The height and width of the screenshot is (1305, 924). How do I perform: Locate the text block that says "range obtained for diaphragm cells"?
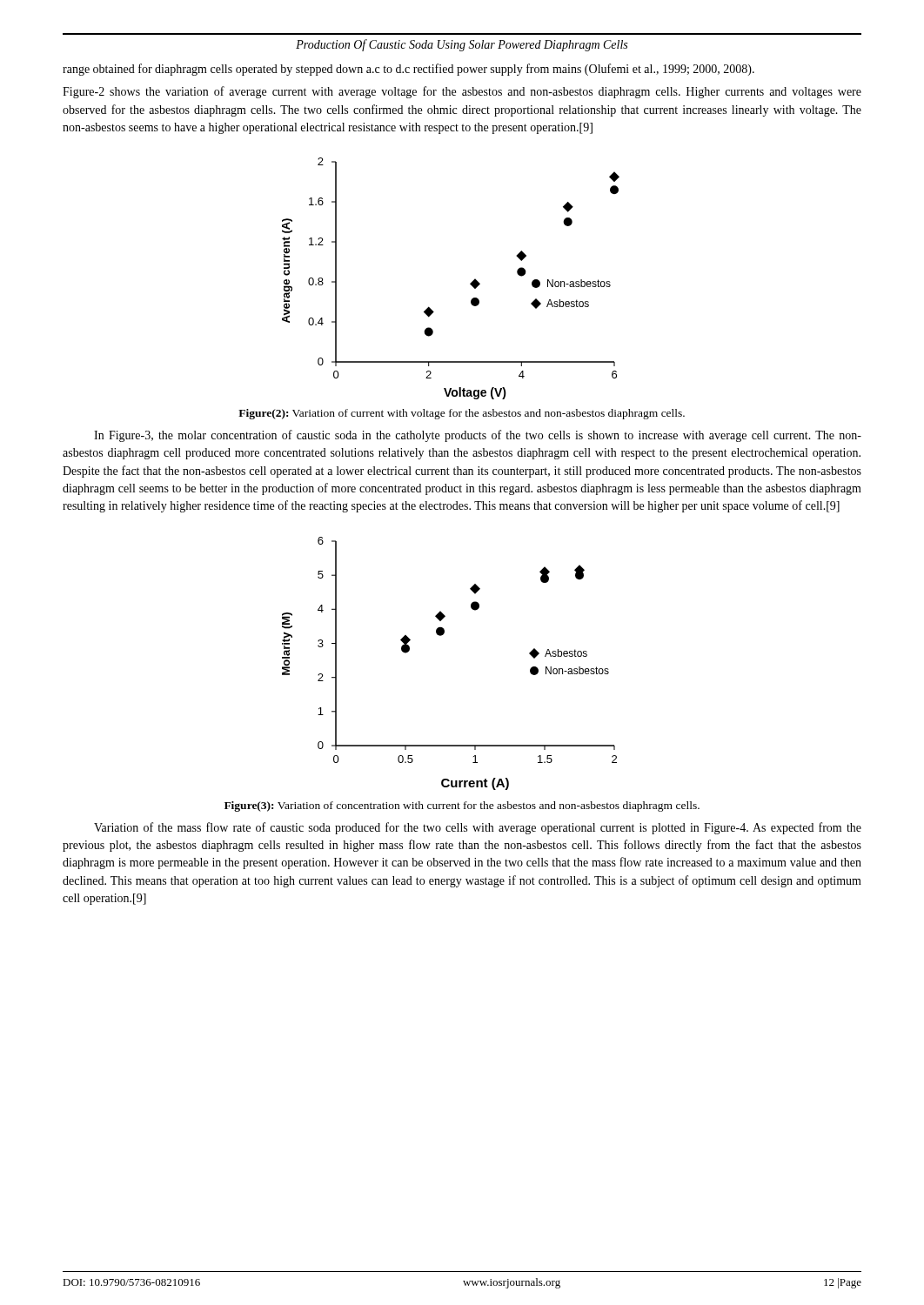[x=409, y=69]
